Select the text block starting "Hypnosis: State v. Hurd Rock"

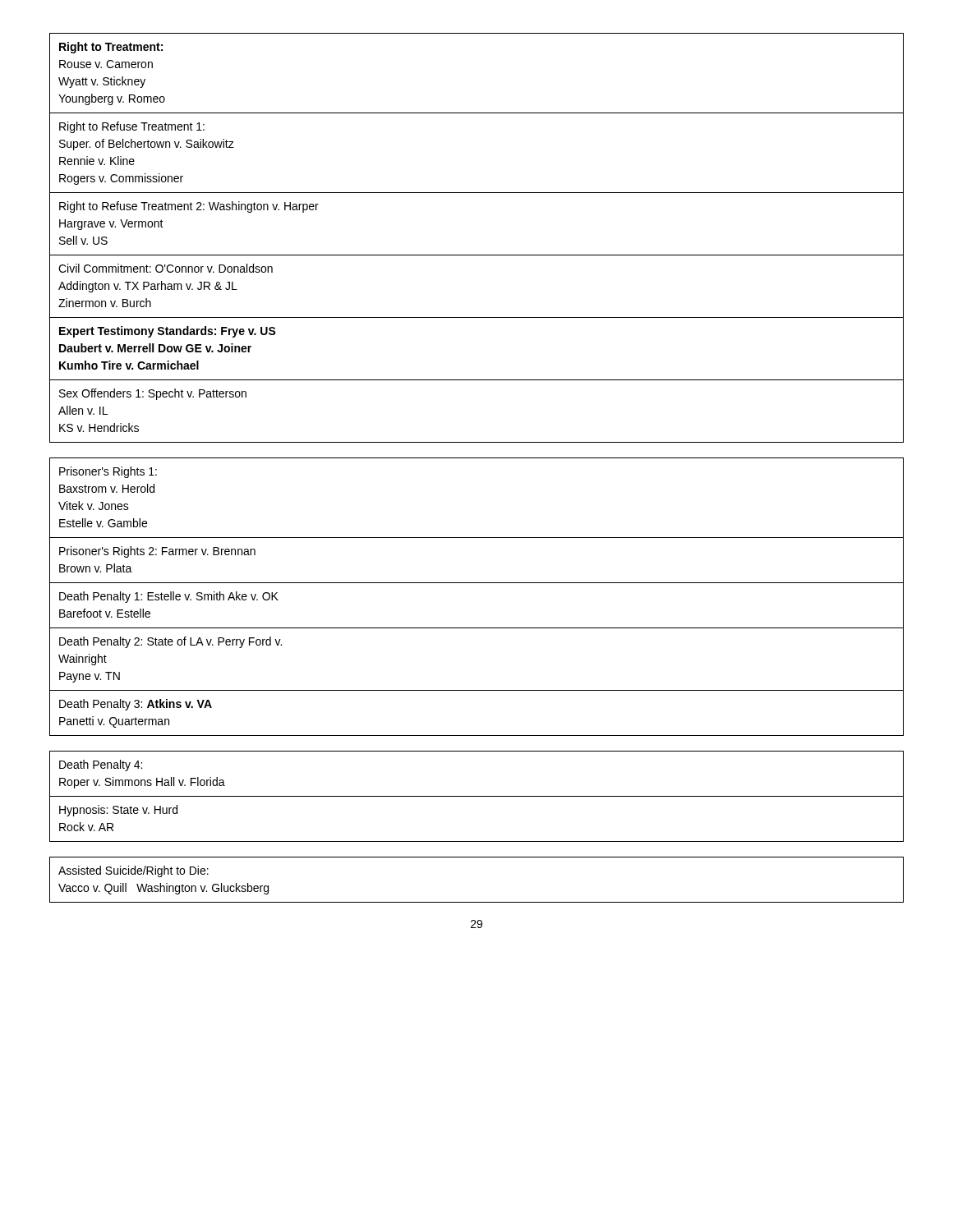pos(118,818)
